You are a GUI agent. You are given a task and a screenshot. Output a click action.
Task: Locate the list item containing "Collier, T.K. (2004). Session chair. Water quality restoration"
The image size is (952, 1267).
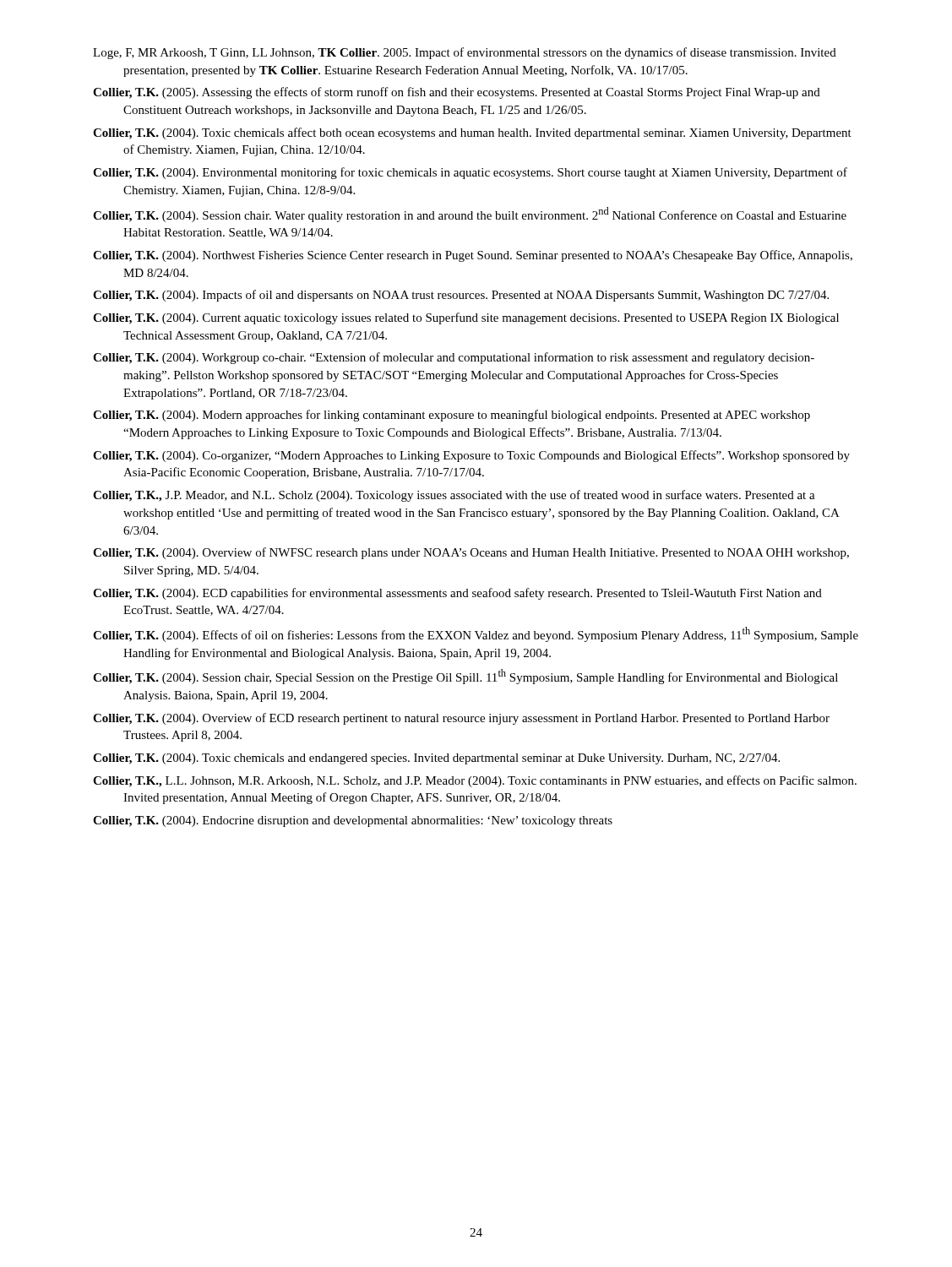click(x=470, y=222)
